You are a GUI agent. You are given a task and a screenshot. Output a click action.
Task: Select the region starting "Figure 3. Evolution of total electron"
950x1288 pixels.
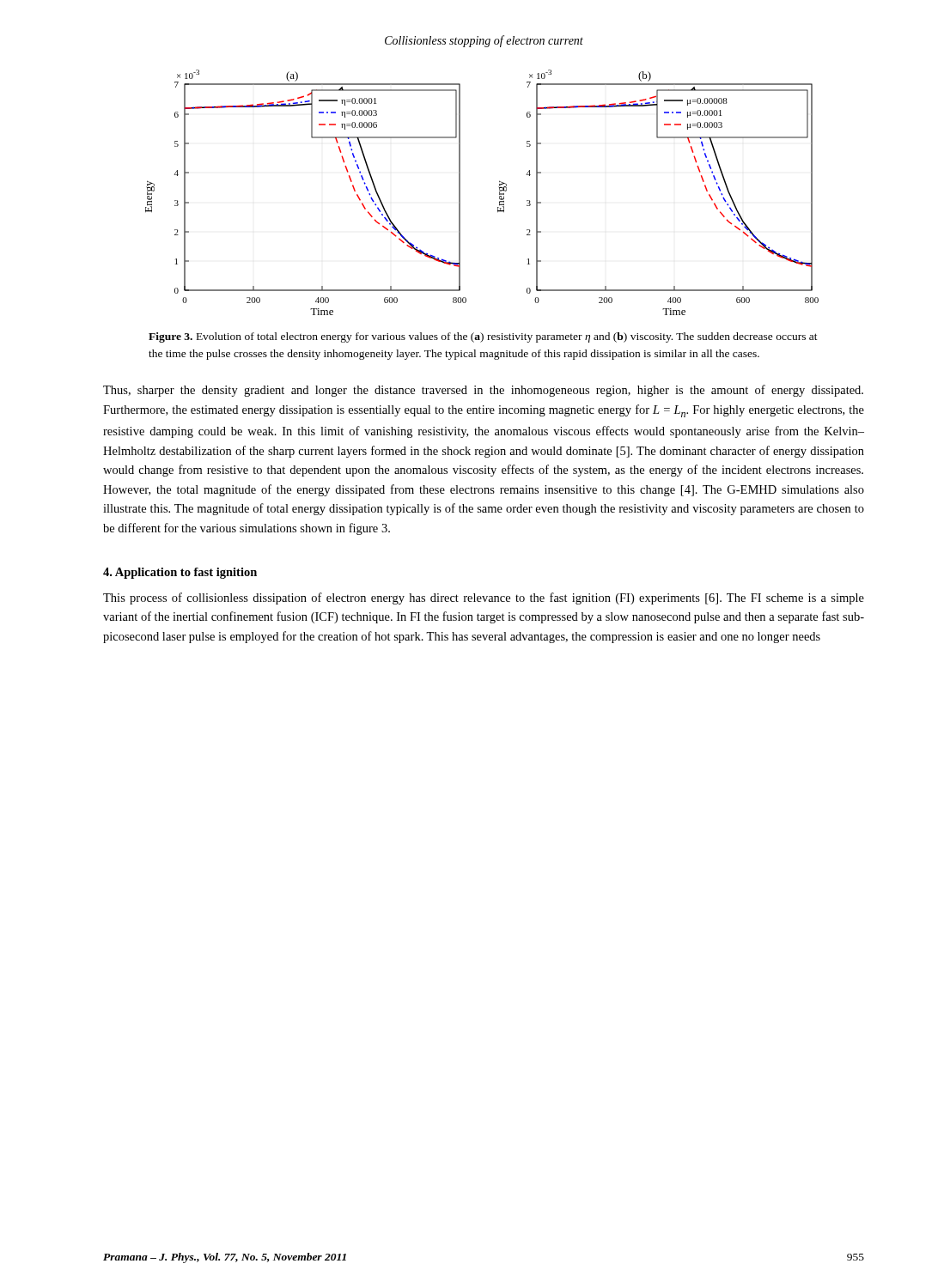(483, 345)
